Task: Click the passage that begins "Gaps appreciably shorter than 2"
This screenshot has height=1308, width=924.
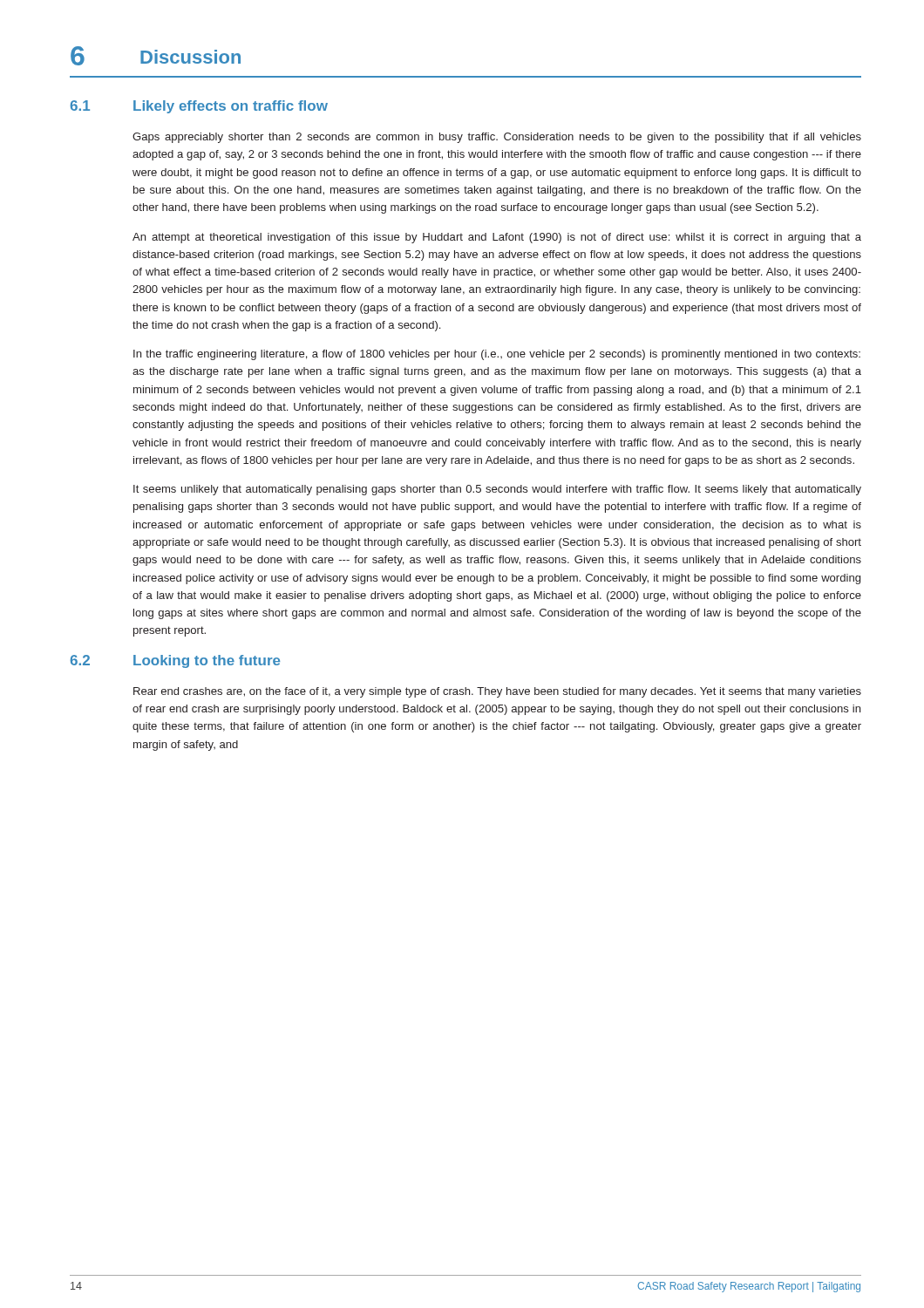Action: coord(497,172)
